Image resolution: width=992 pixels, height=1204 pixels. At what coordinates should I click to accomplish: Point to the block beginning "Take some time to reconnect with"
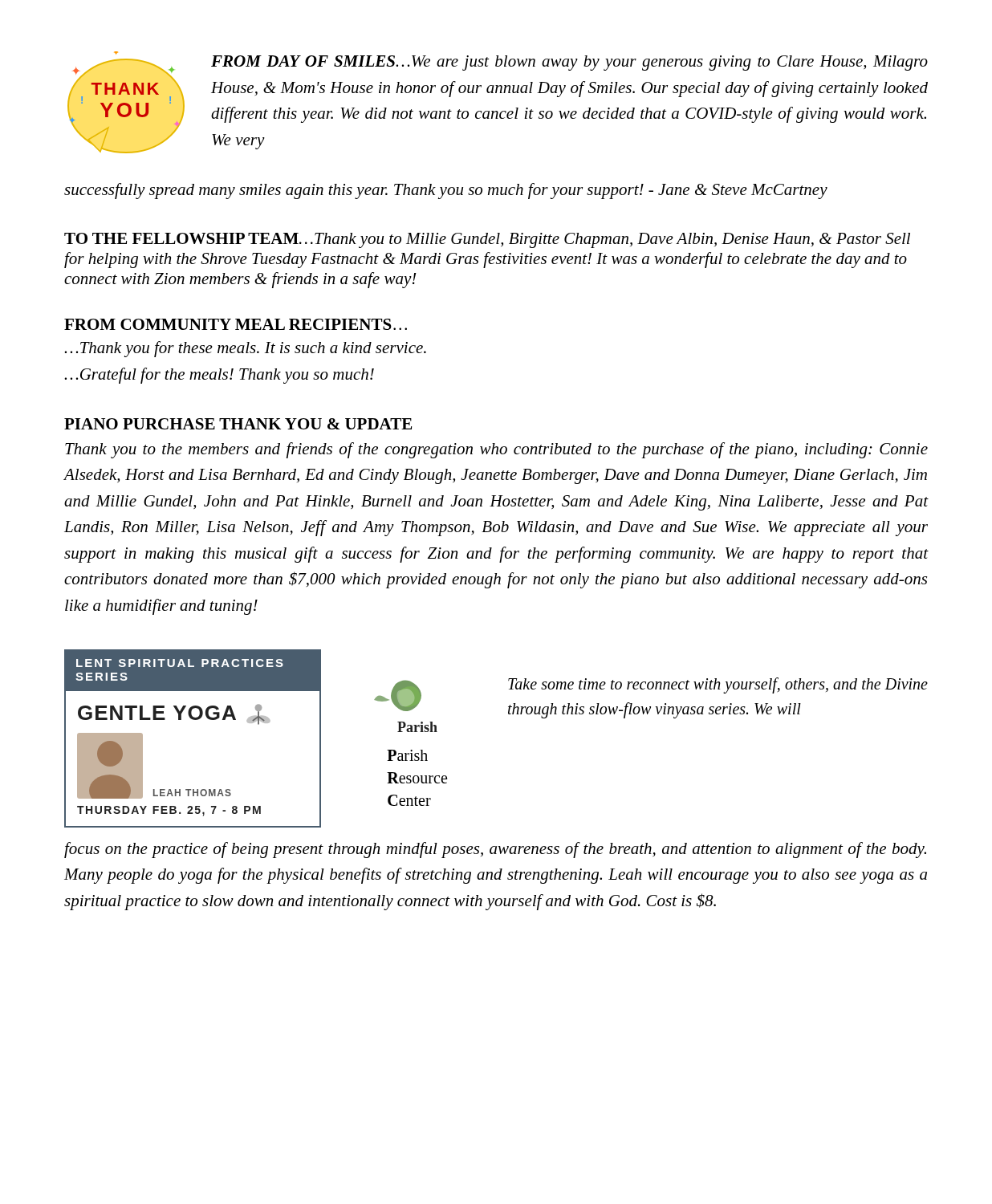click(718, 696)
